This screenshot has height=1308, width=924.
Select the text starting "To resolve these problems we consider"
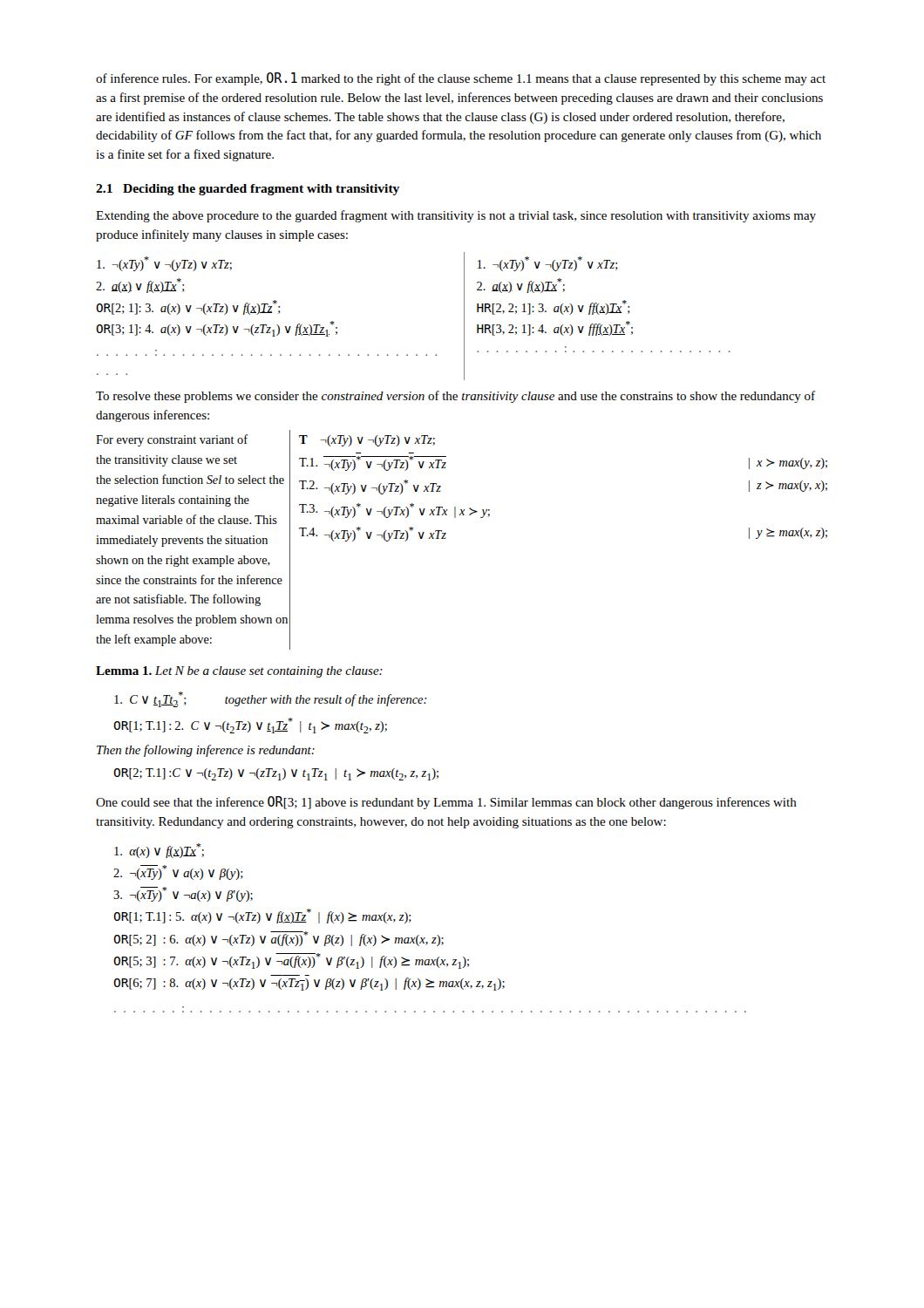click(x=455, y=405)
